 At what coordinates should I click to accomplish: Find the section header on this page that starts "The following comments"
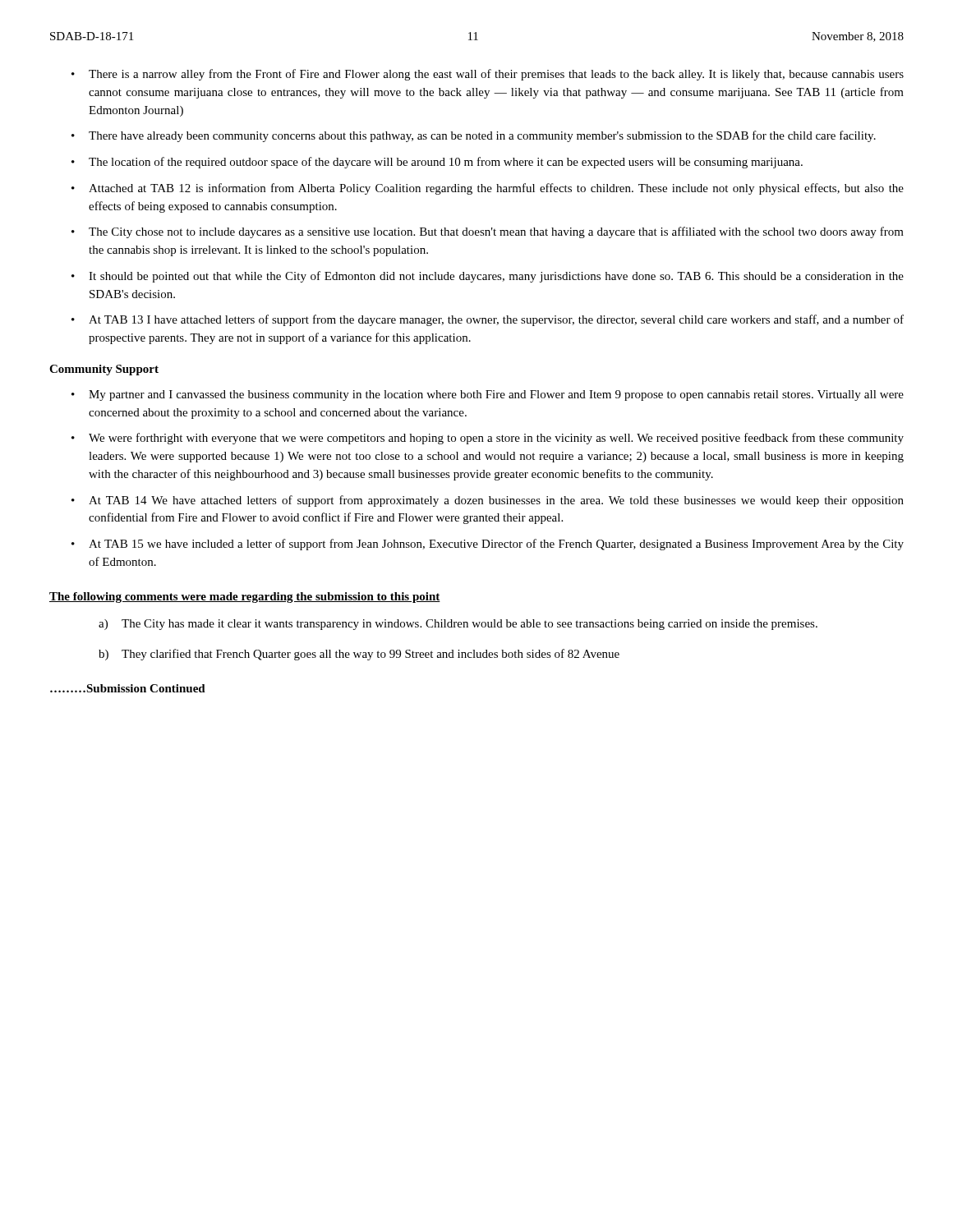tap(245, 596)
